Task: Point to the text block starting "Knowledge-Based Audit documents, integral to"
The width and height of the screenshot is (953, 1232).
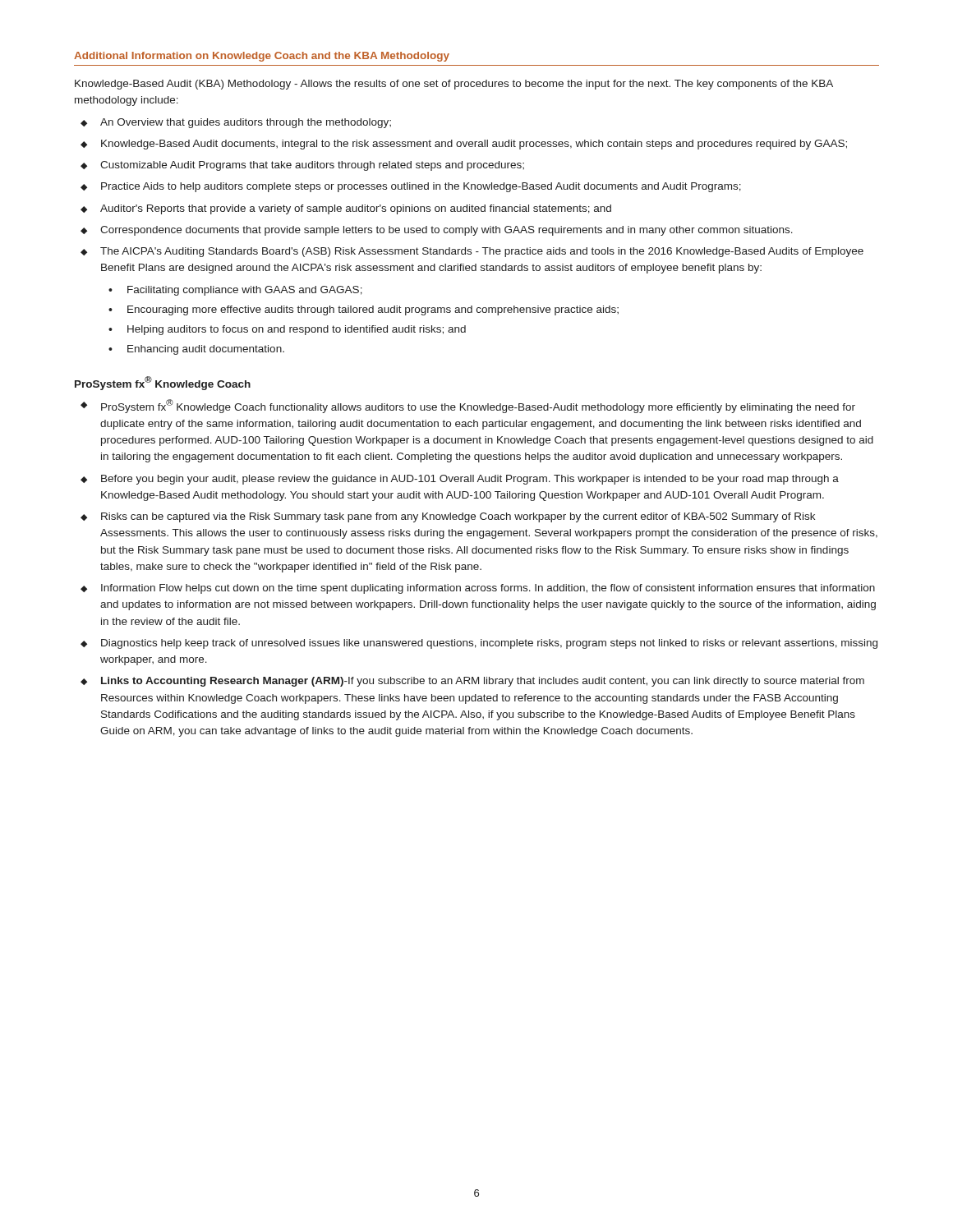Action: pos(474,143)
